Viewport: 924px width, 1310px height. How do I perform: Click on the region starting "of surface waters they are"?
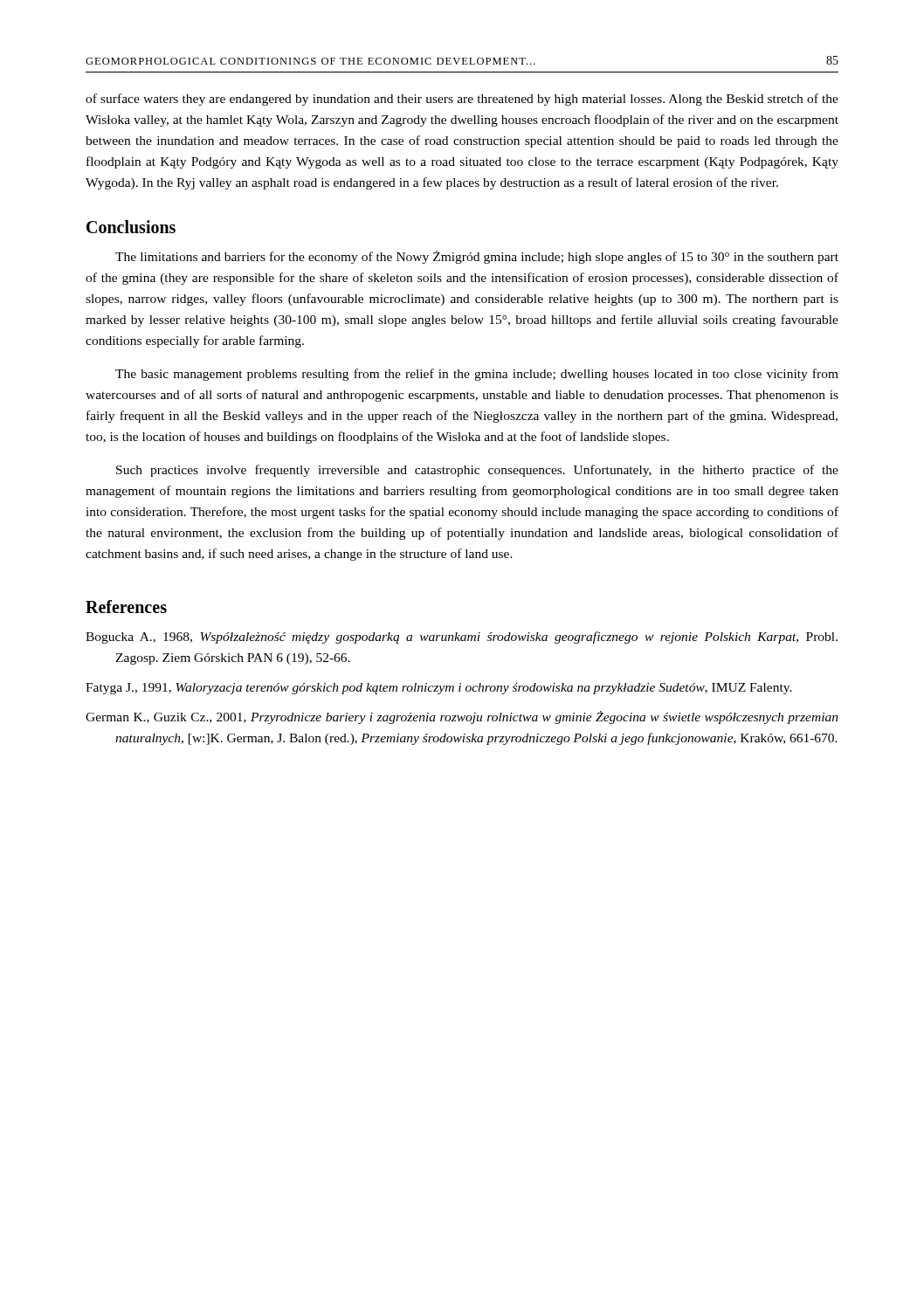pos(462,140)
